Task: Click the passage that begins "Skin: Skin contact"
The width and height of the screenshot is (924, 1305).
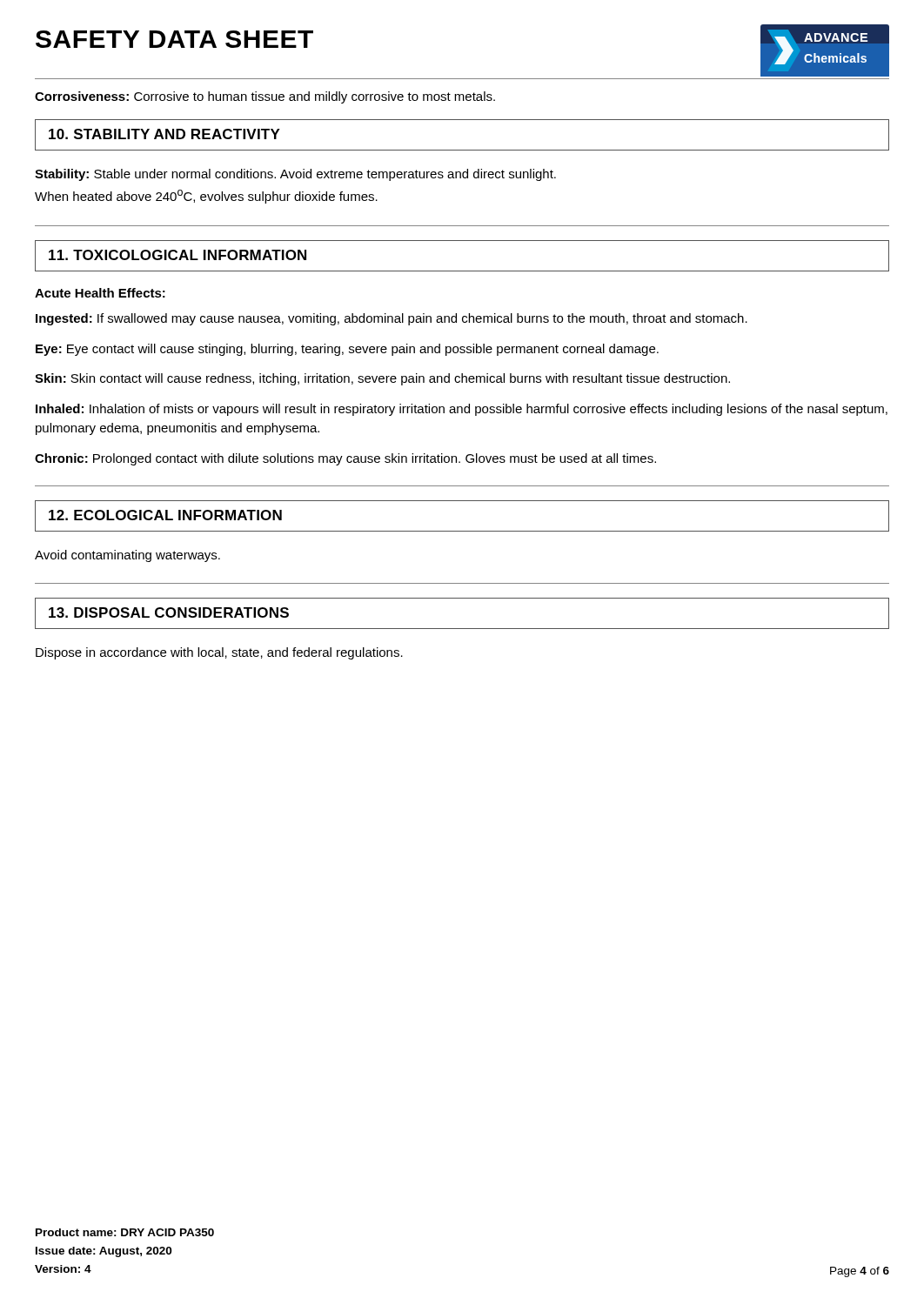Action: (383, 378)
